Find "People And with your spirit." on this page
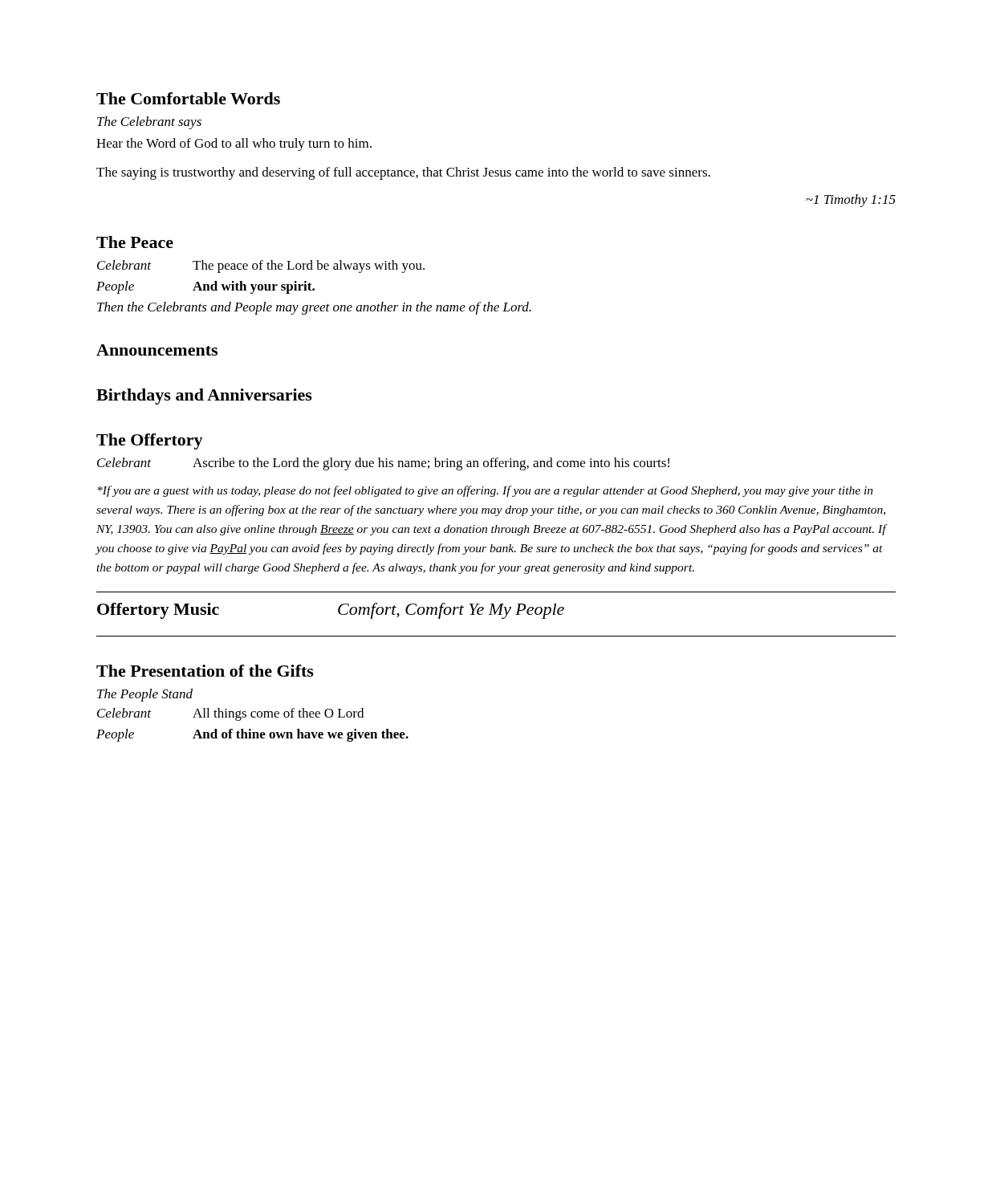Image resolution: width=992 pixels, height=1204 pixels. tap(205, 287)
